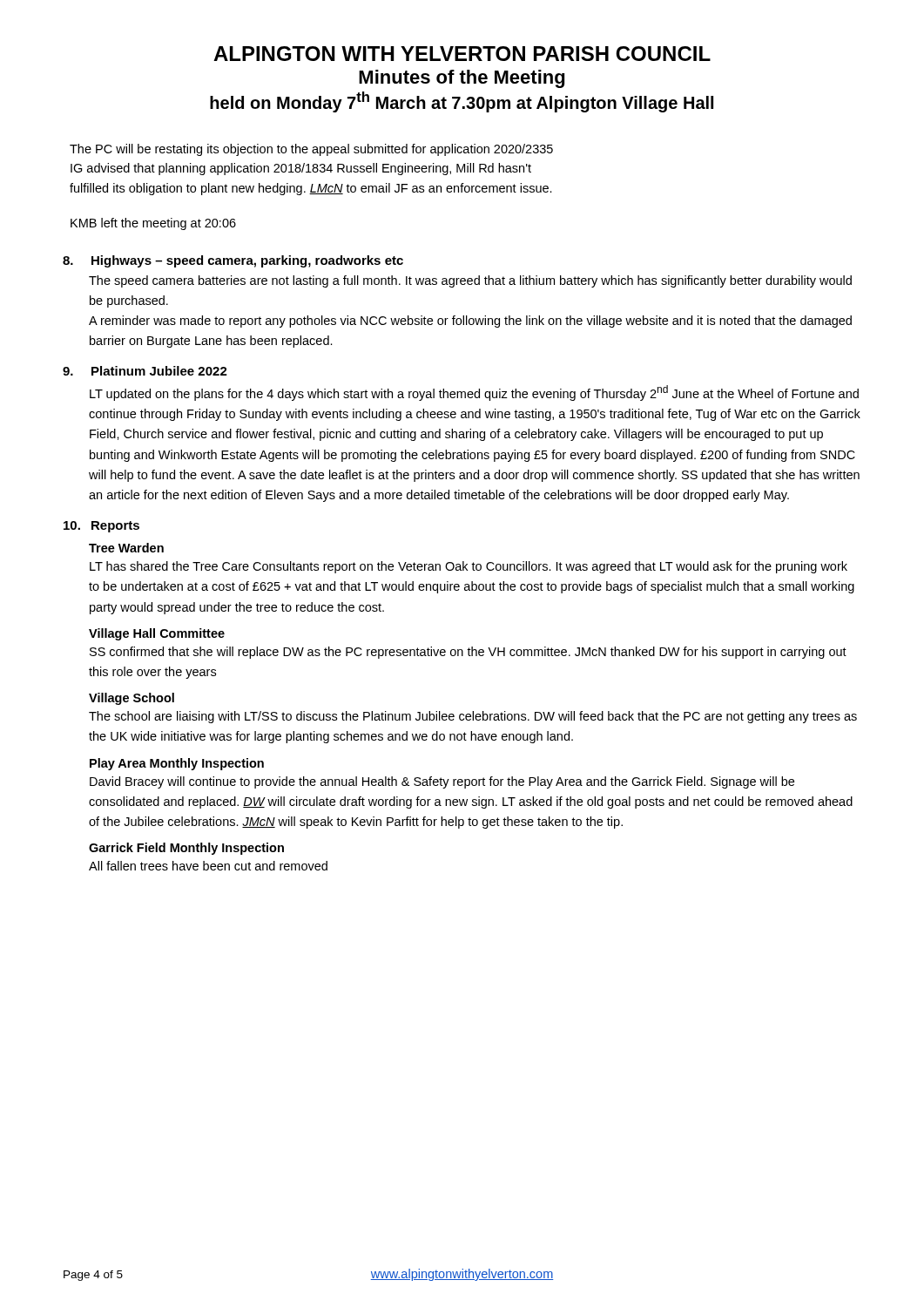The width and height of the screenshot is (924, 1307).
Task: Click on the element starting "David Bracey will continue to provide the annual"
Action: pyautogui.click(x=471, y=801)
